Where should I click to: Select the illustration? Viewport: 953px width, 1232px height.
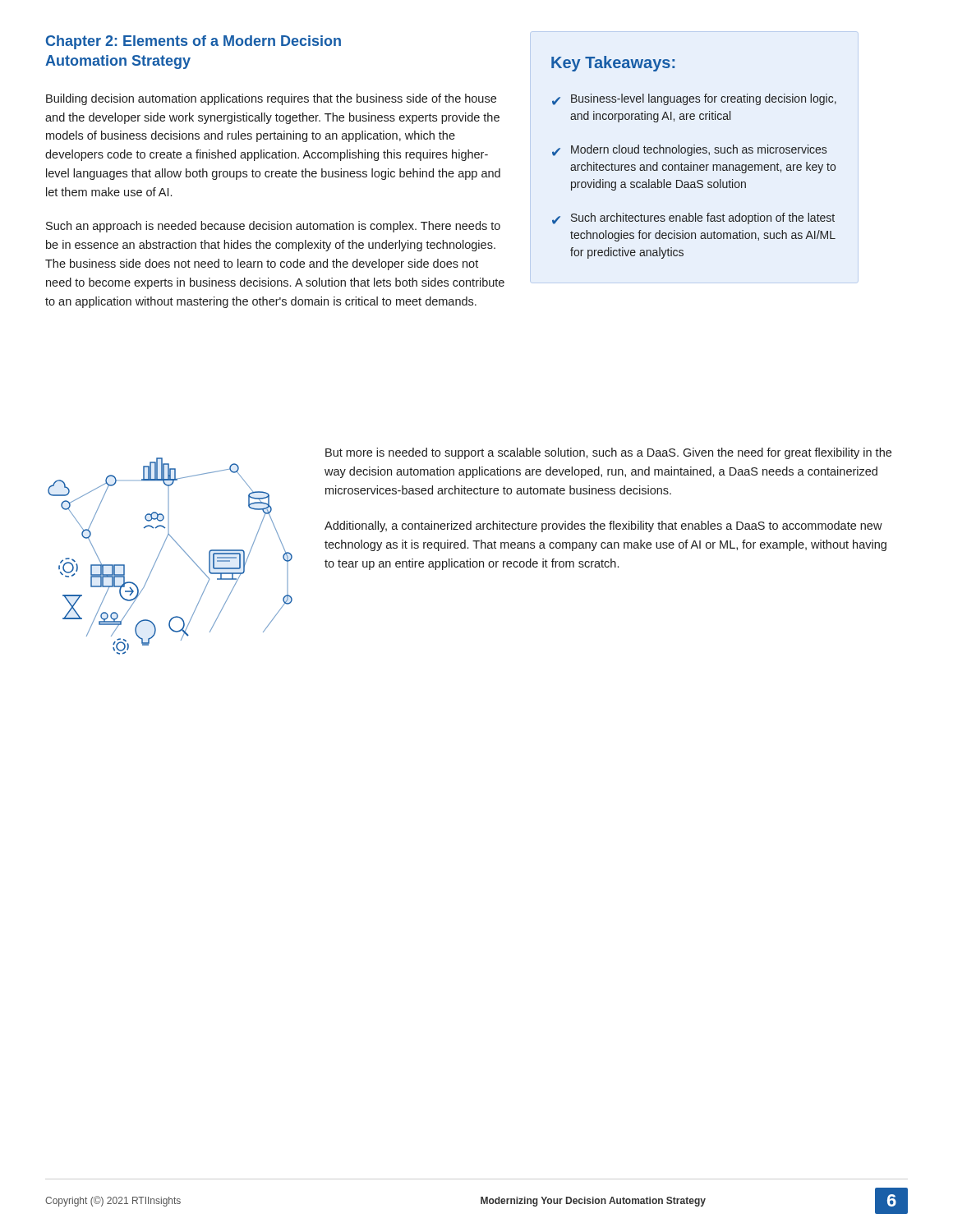tap(173, 554)
